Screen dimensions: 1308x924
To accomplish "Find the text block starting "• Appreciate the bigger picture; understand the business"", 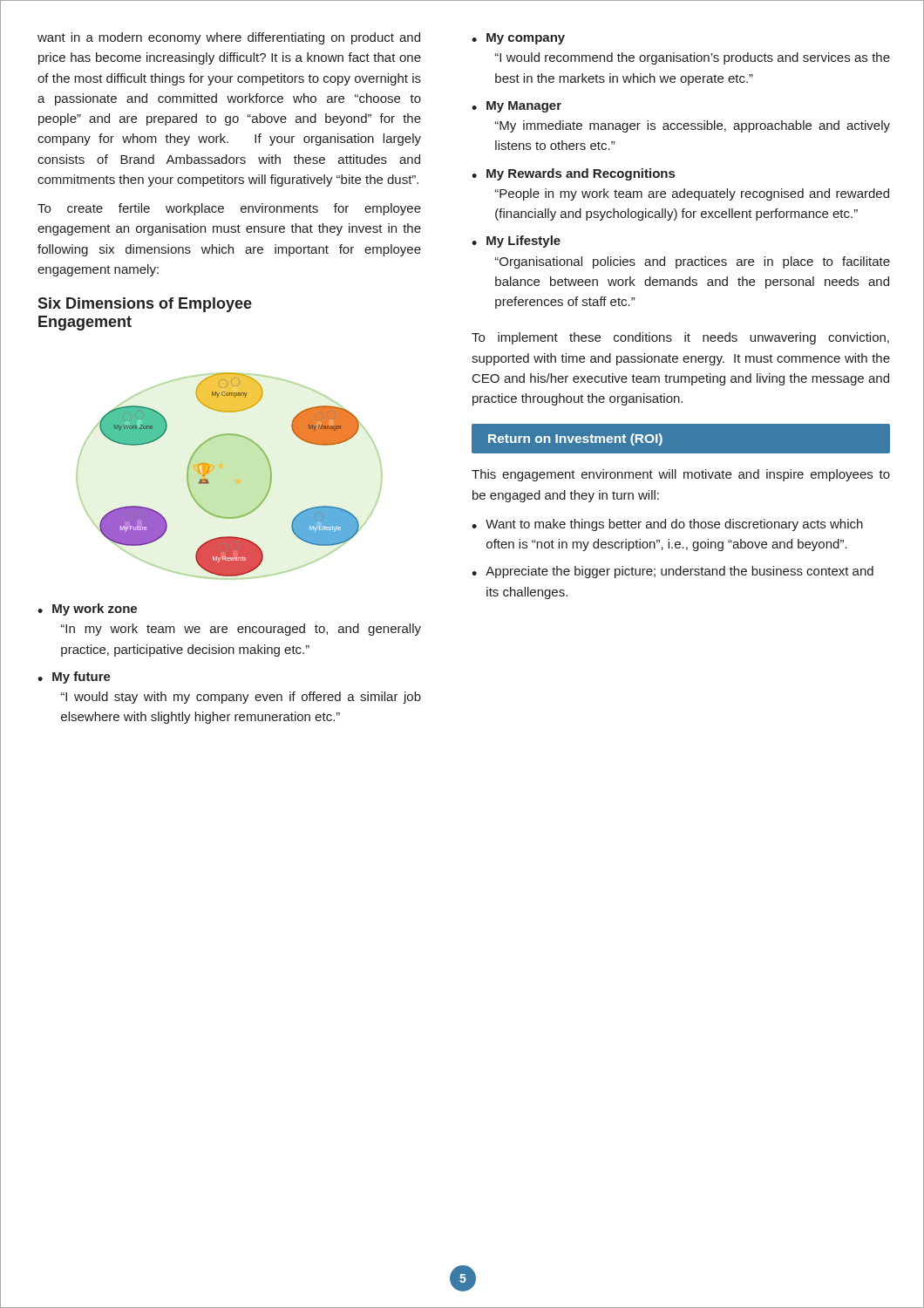I will (681, 581).
